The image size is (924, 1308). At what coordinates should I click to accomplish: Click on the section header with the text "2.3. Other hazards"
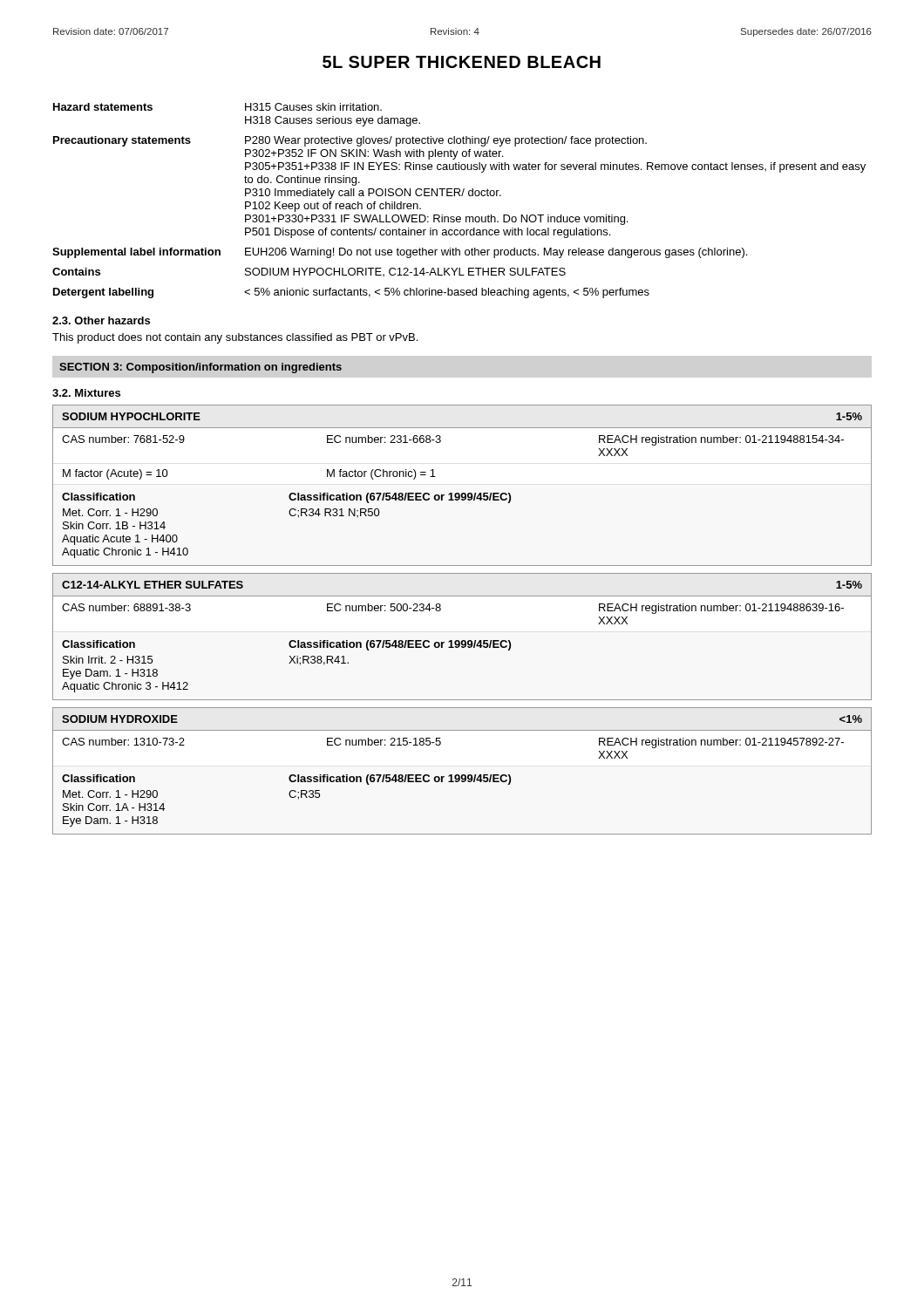[x=101, y=320]
